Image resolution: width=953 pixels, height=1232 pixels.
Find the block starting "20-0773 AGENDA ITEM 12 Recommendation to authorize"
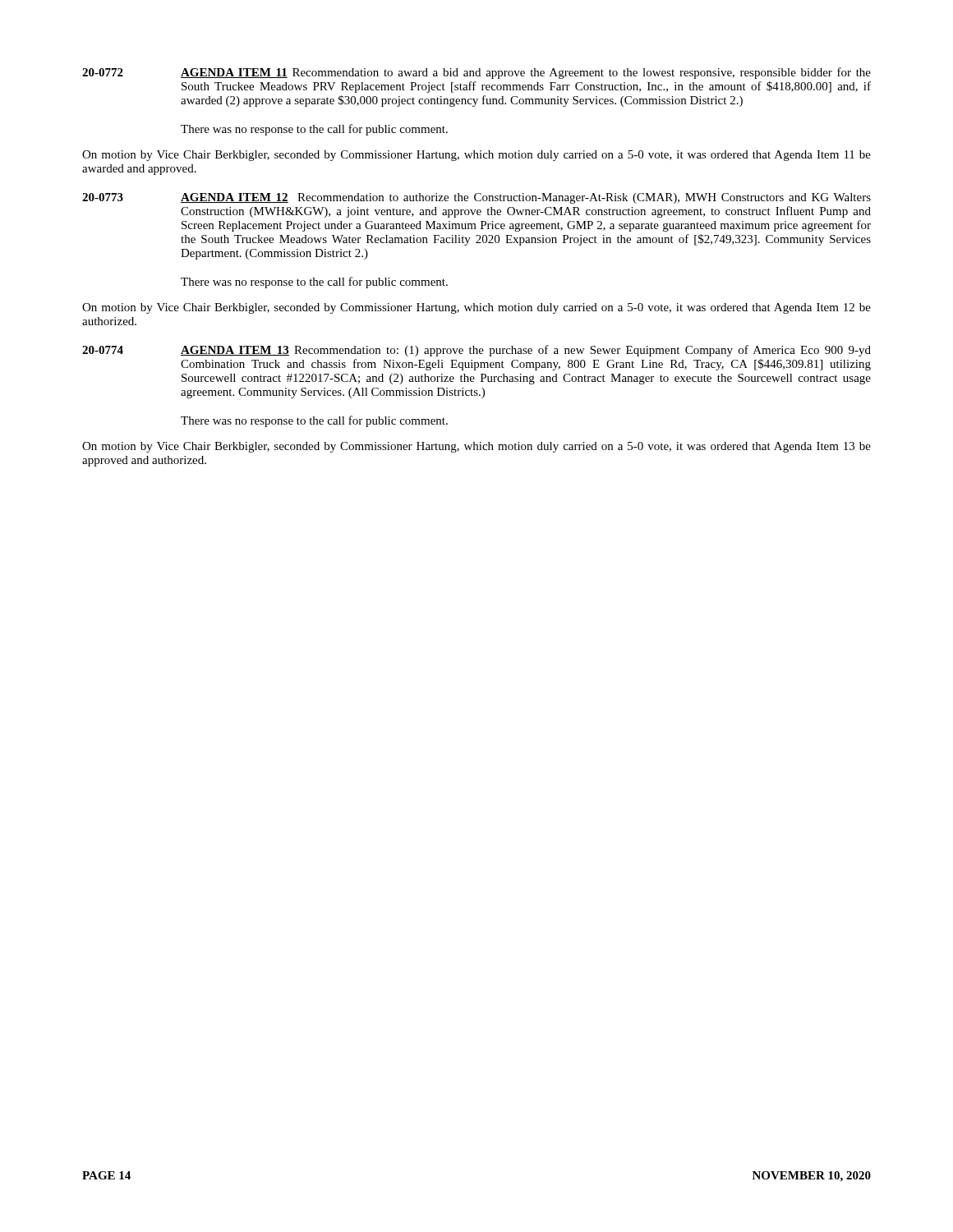pos(476,225)
